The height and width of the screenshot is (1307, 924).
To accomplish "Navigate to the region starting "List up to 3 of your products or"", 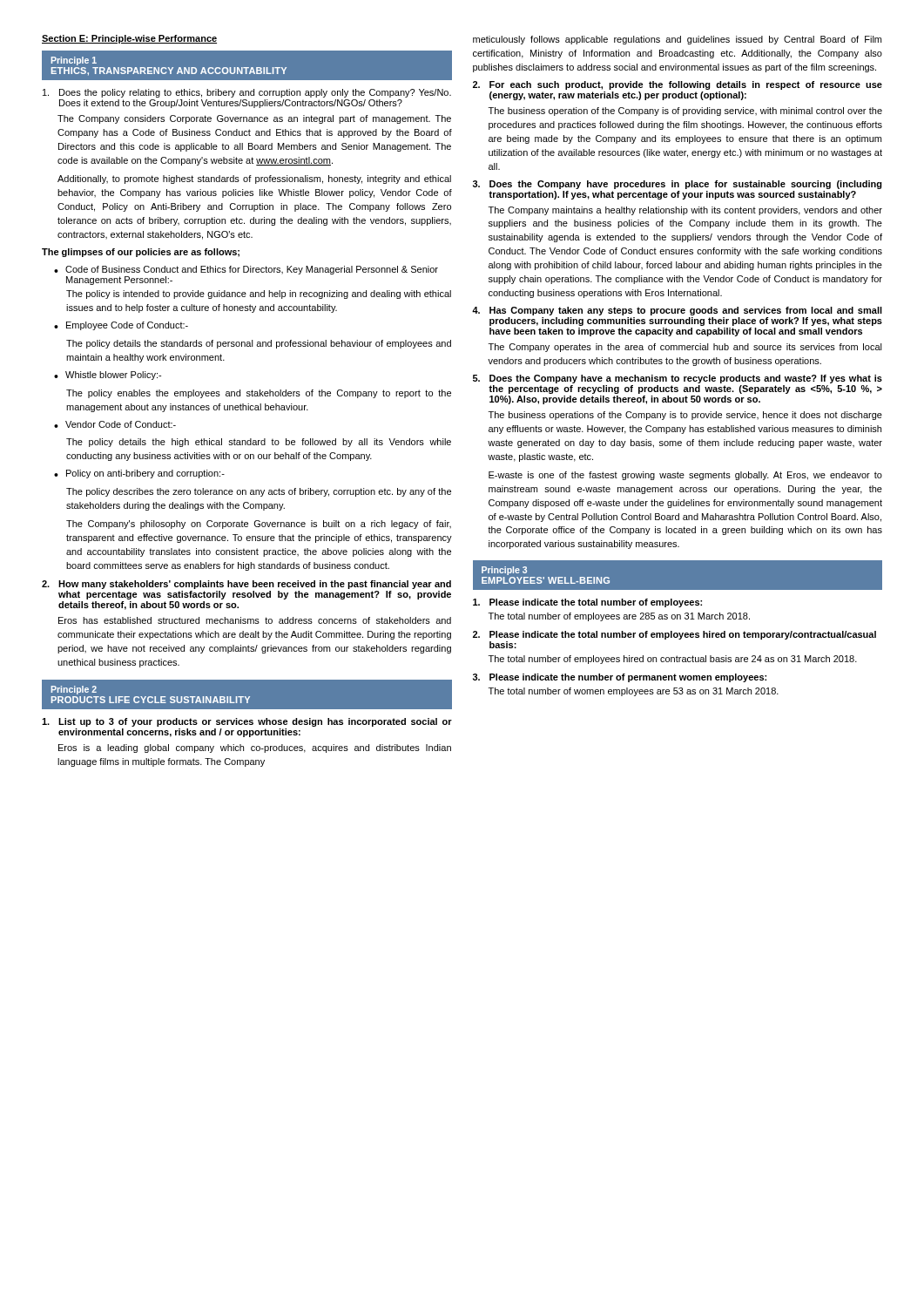I will click(x=247, y=727).
